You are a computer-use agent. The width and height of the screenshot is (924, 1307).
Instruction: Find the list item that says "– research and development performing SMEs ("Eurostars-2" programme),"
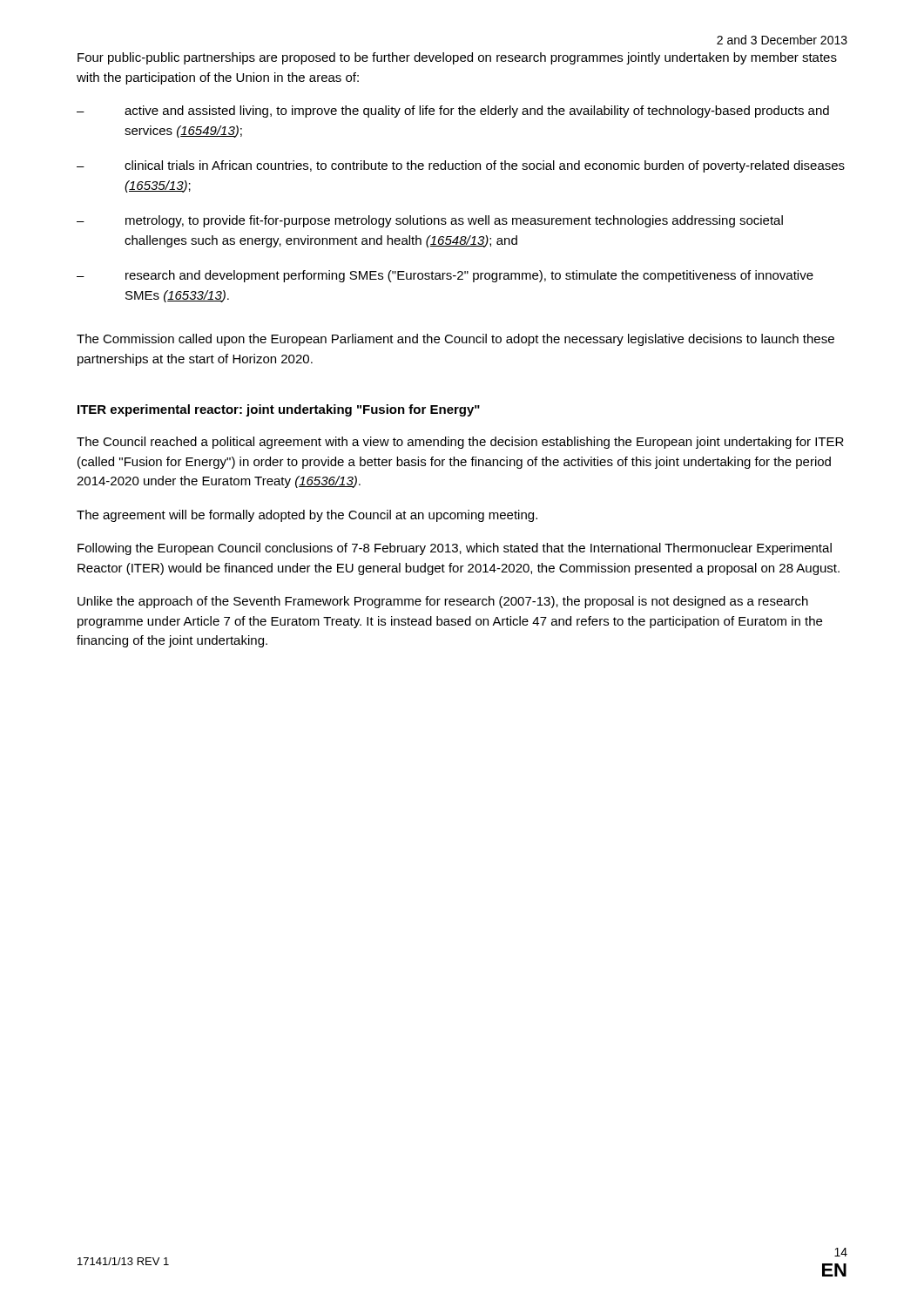[462, 285]
